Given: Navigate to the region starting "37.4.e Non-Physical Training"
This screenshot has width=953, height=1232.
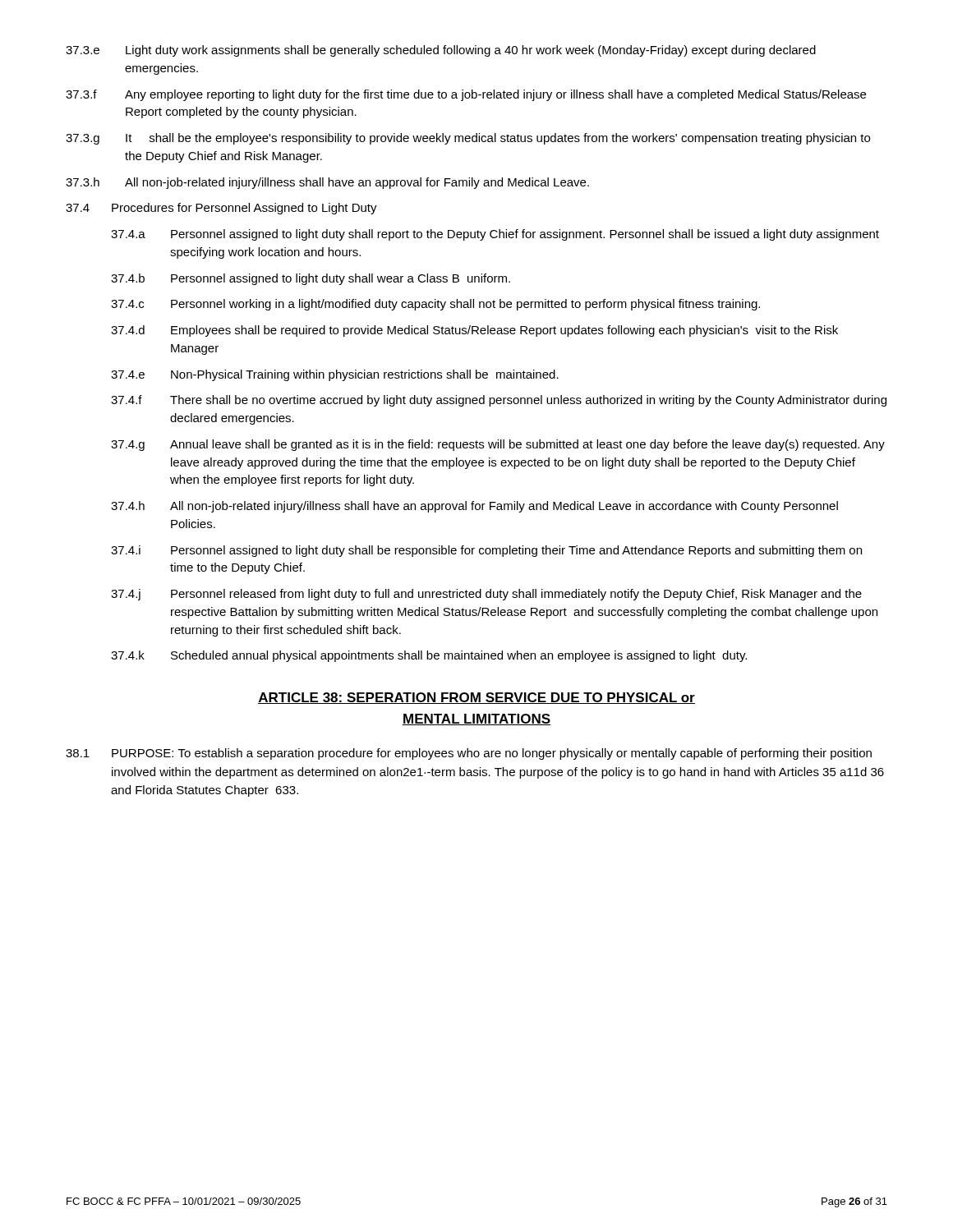Looking at the screenshot, I should click(x=335, y=374).
